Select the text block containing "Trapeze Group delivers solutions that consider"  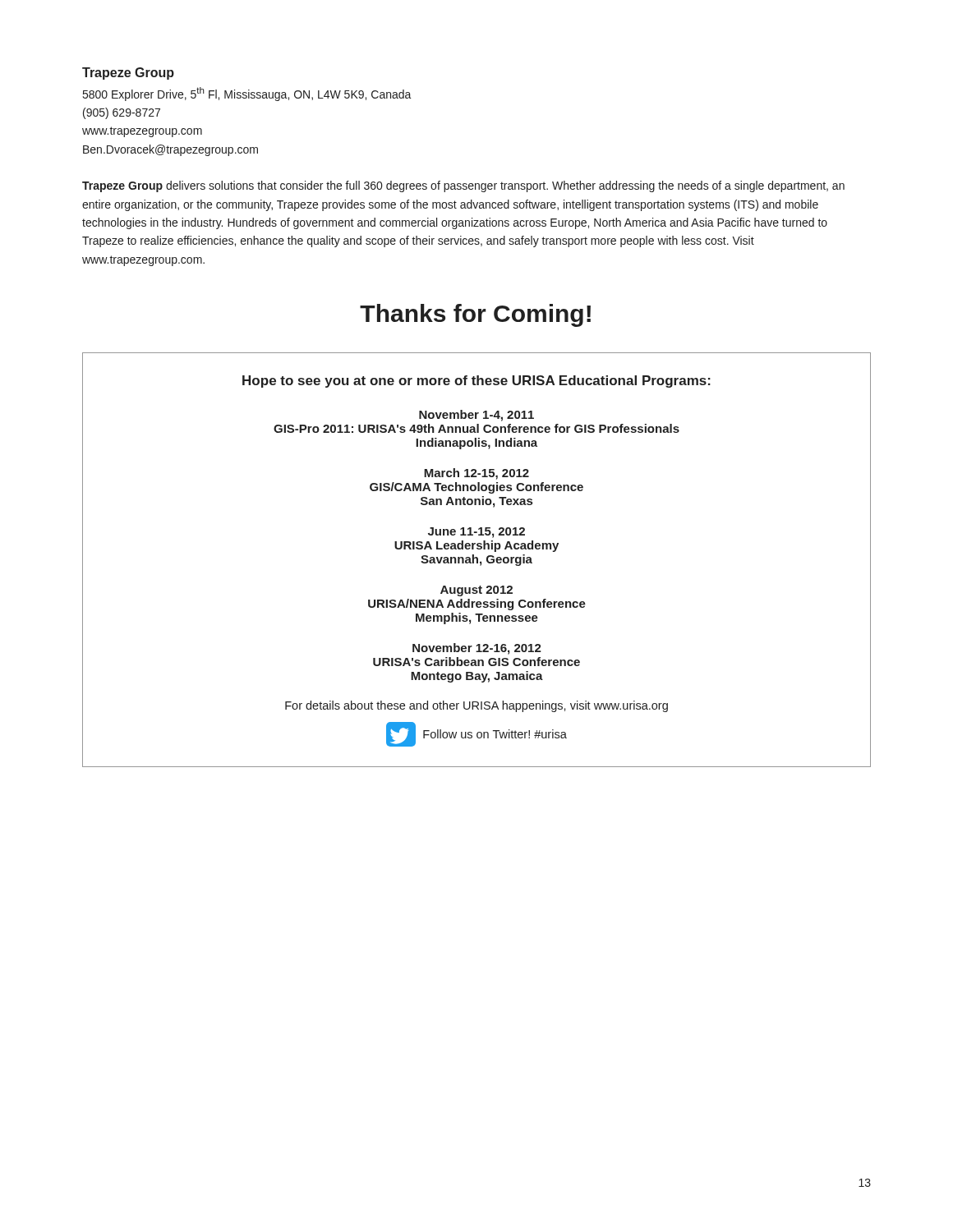464,223
